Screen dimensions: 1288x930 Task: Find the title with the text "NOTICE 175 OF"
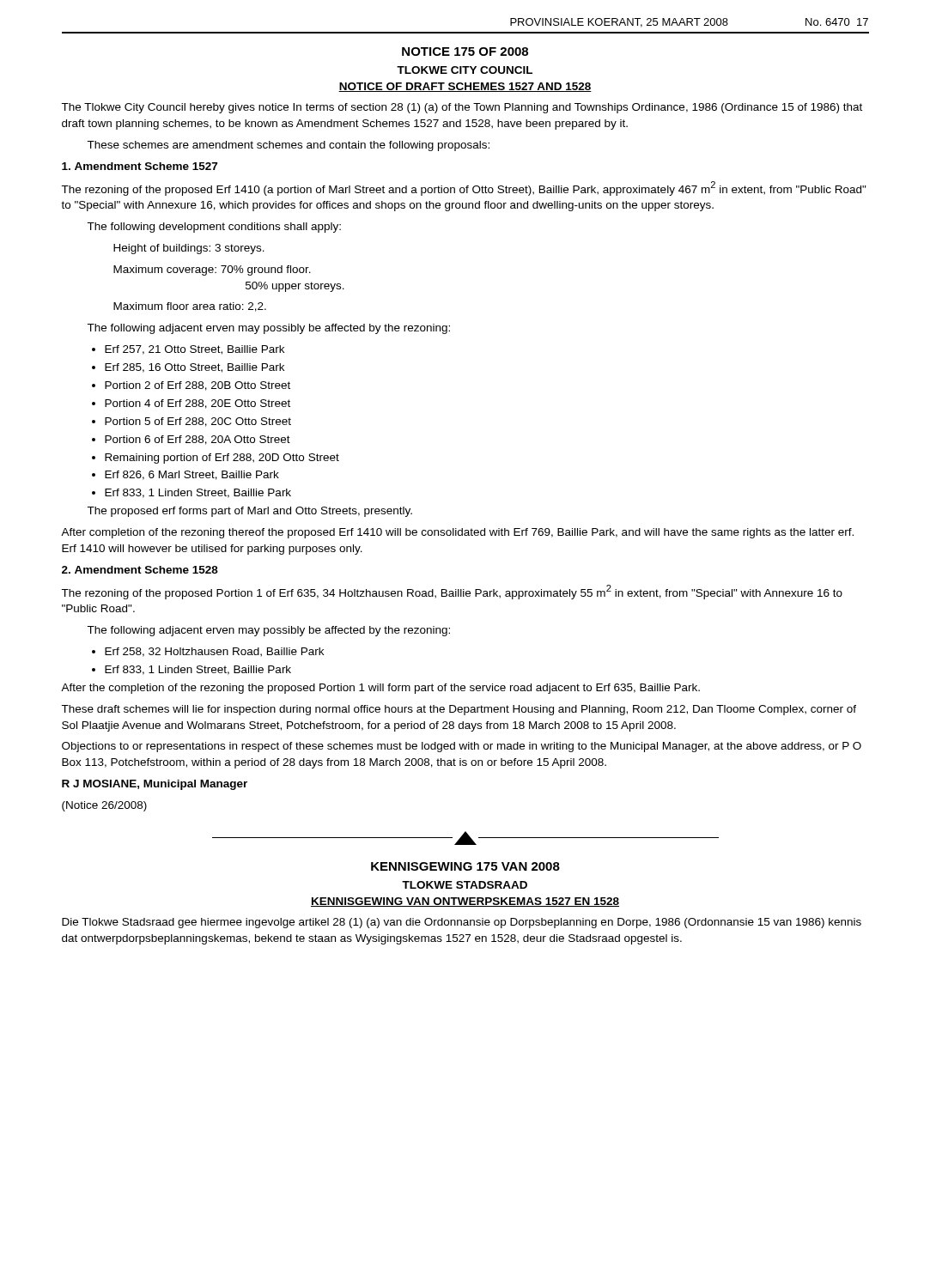click(x=465, y=51)
